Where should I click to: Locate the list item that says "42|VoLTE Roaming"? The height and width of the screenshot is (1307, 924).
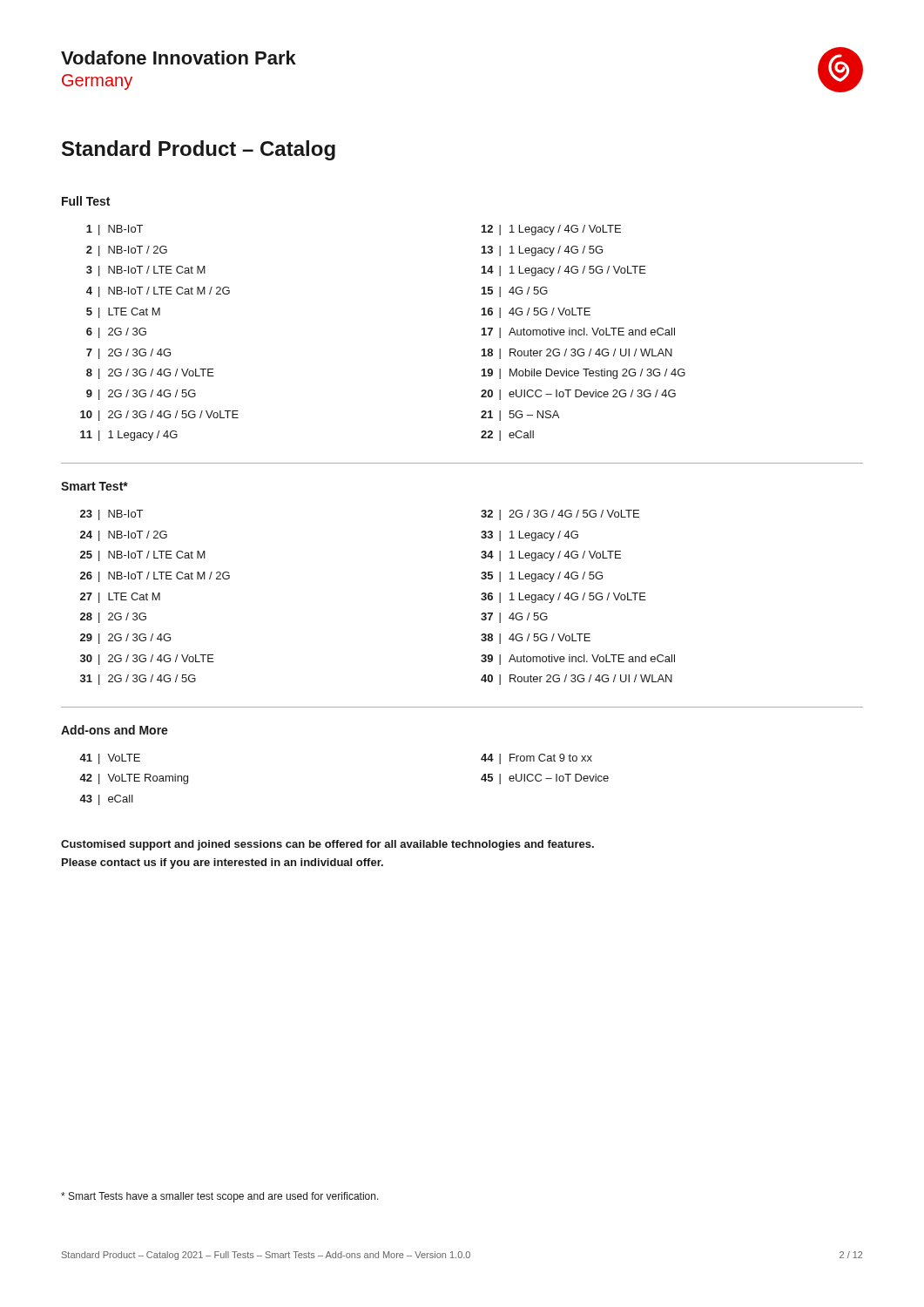click(125, 779)
